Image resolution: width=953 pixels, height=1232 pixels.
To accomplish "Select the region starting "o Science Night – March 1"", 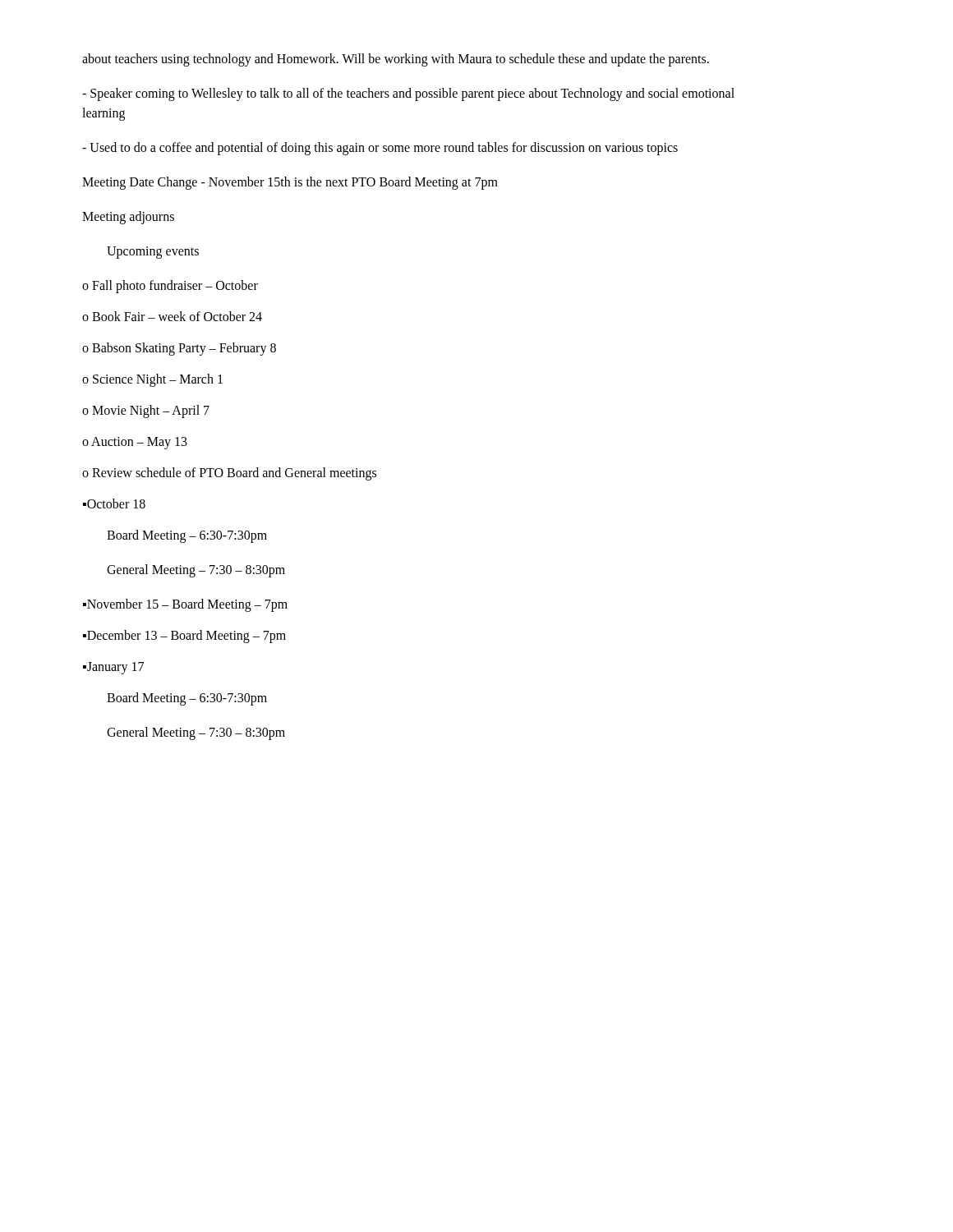I will (153, 379).
